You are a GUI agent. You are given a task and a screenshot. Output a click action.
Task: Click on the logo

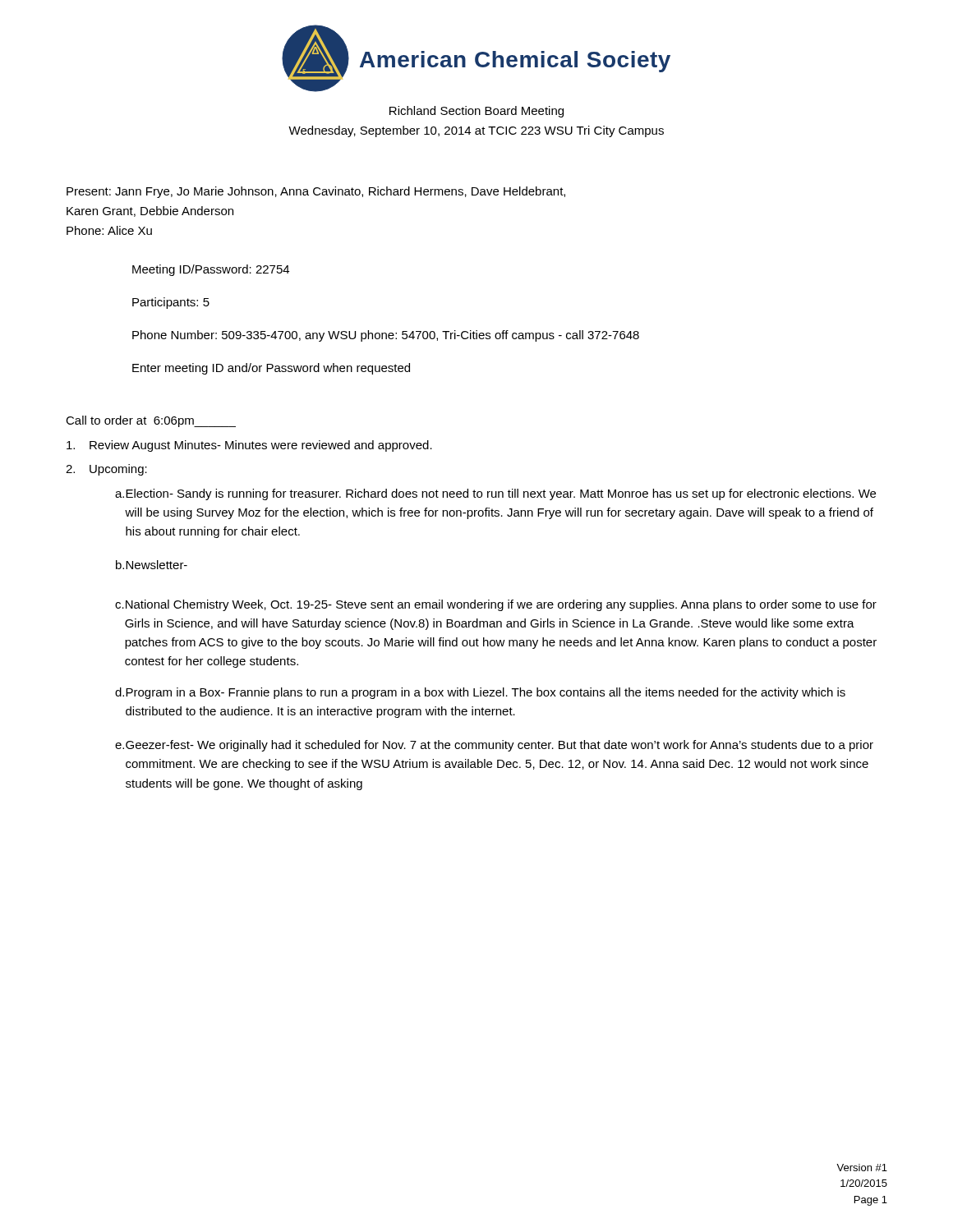[316, 60]
